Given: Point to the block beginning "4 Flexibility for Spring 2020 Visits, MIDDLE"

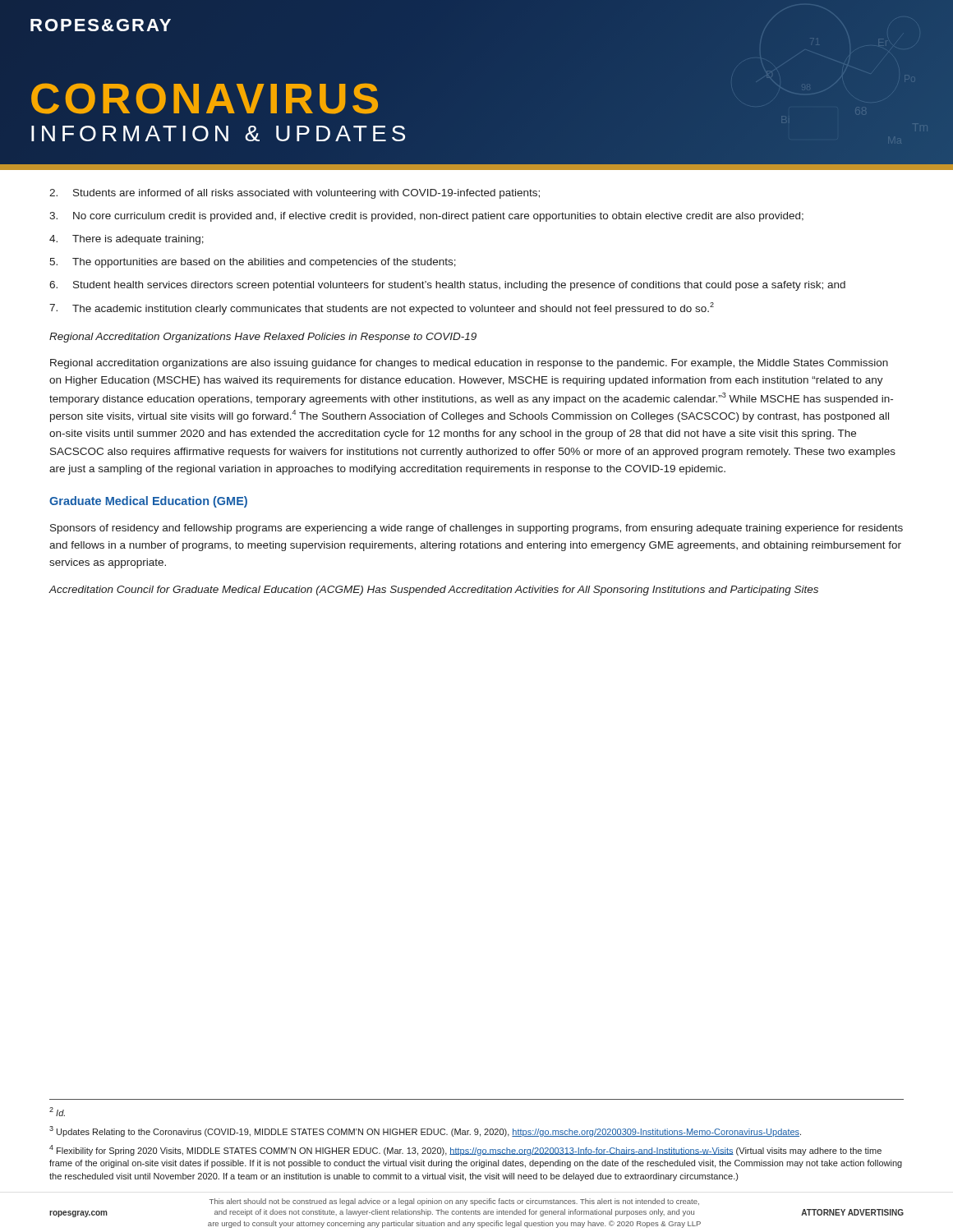Looking at the screenshot, I should coord(476,1162).
